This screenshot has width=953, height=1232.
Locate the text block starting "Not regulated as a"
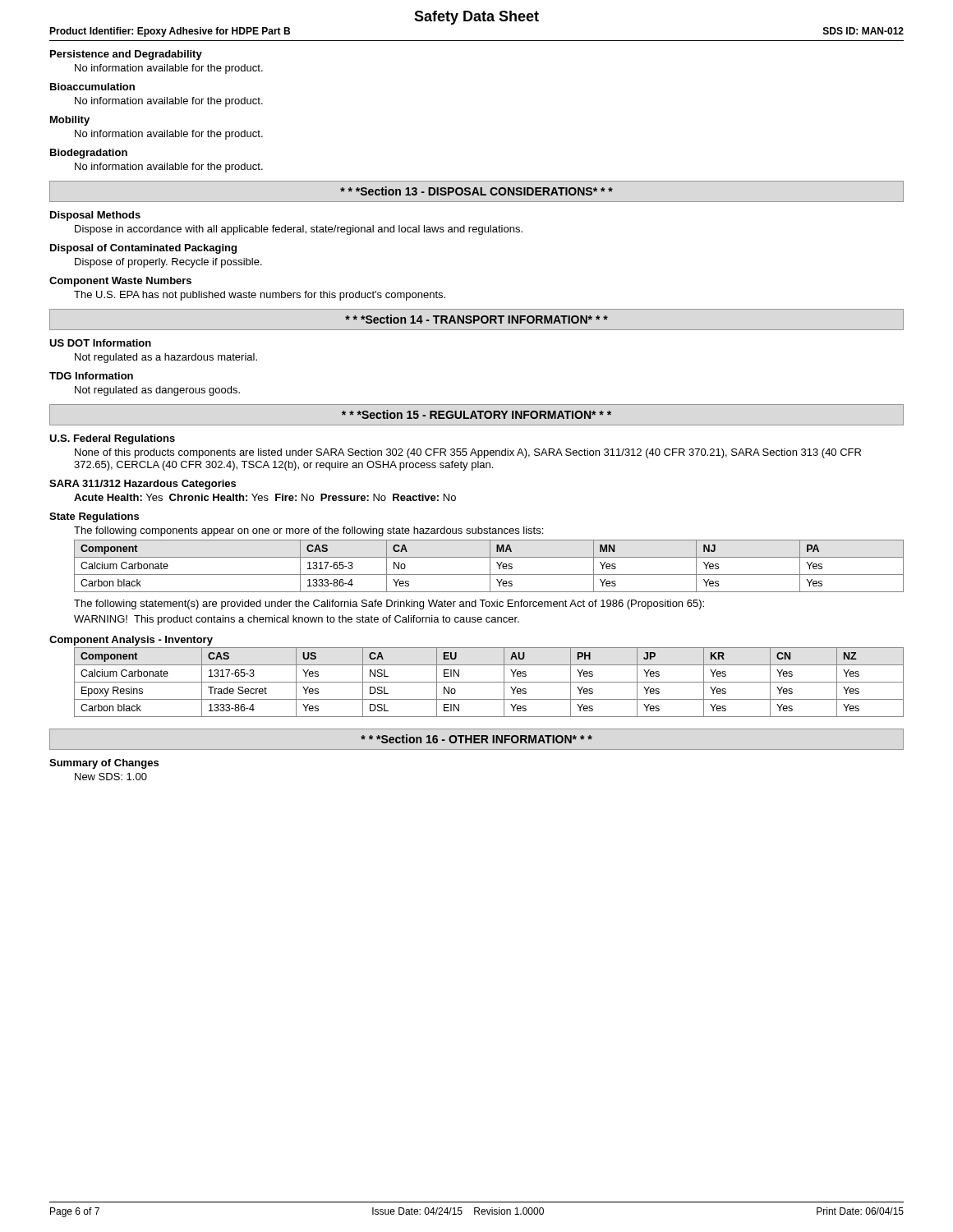[166, 357]
